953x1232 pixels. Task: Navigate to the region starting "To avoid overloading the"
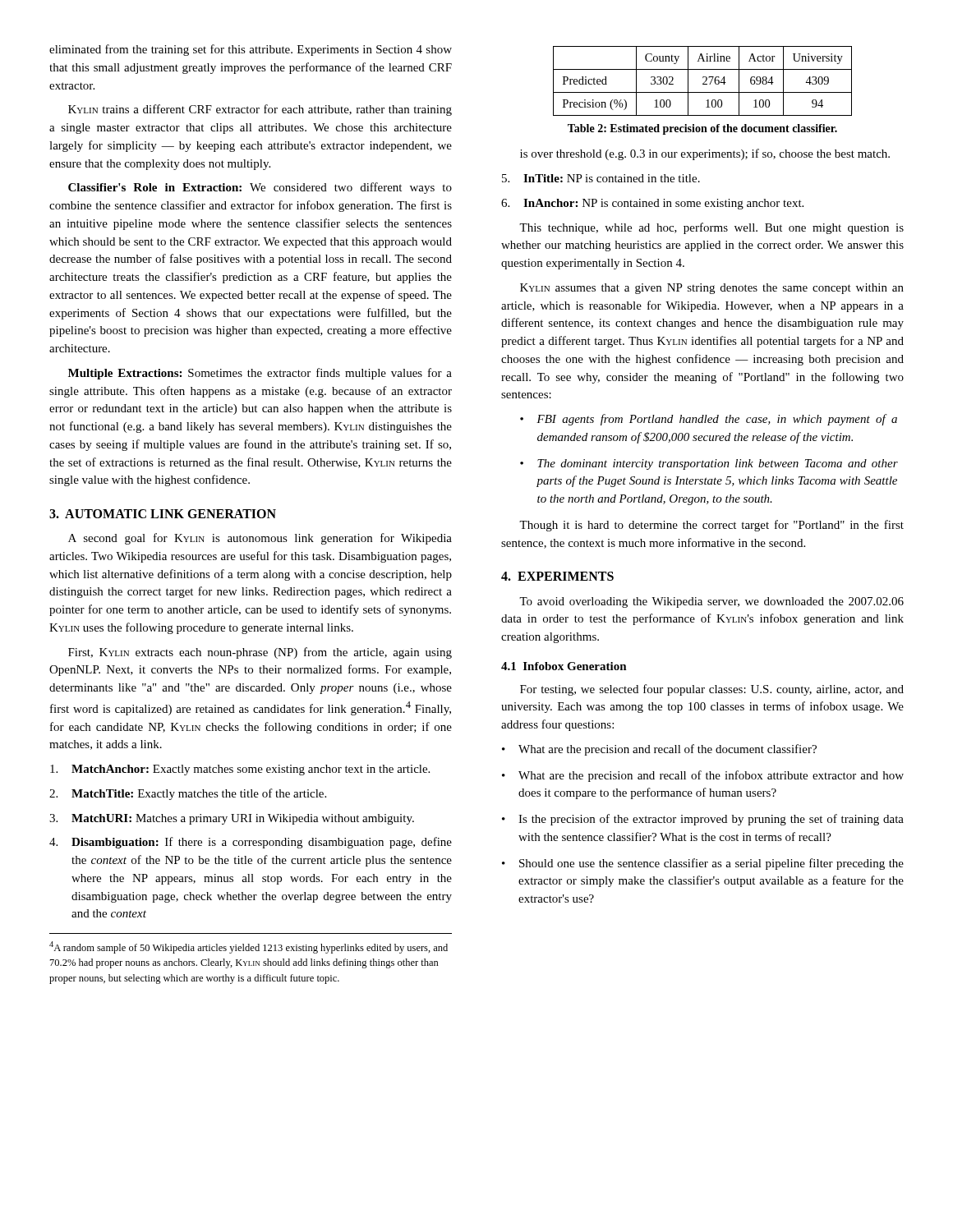702,619
